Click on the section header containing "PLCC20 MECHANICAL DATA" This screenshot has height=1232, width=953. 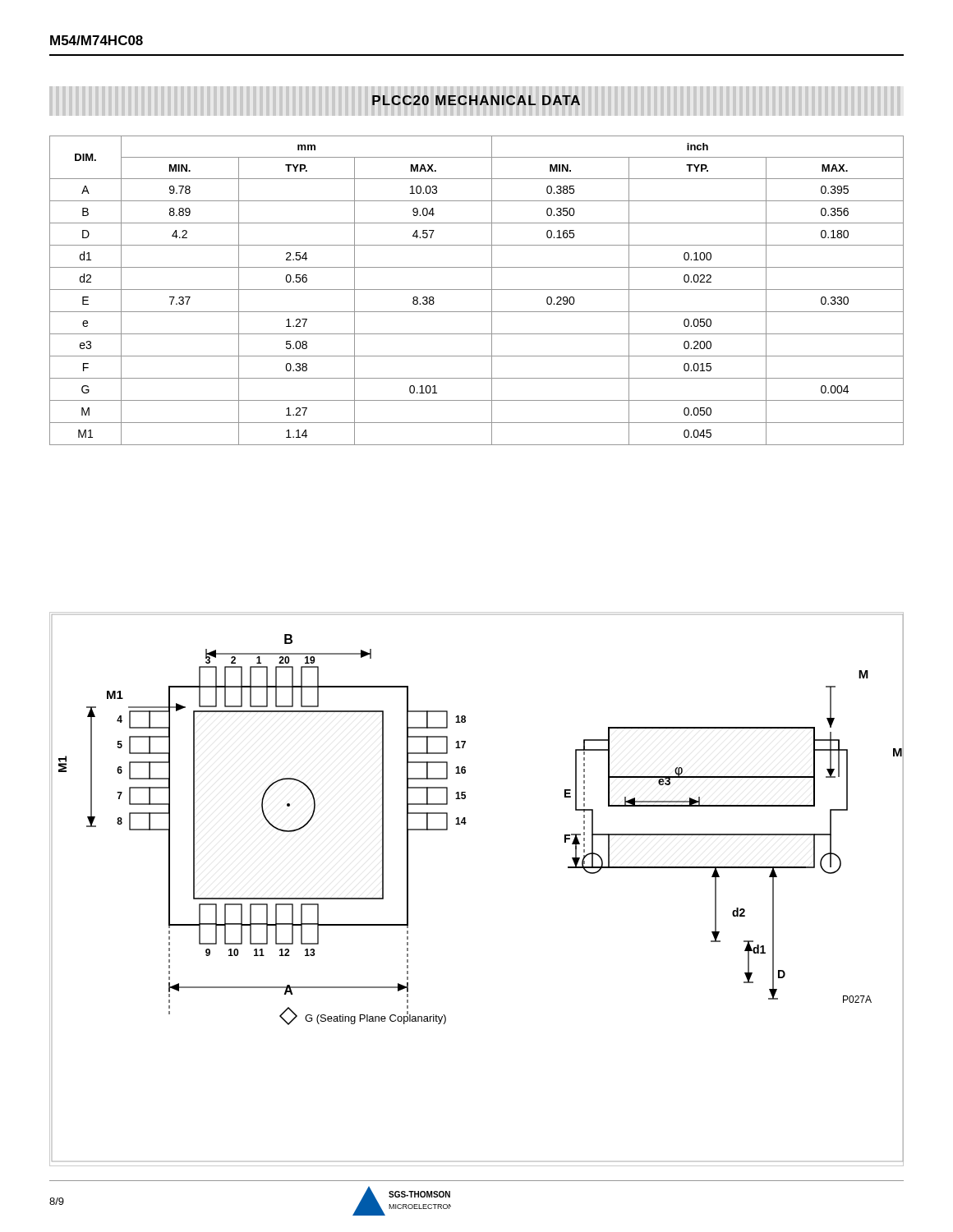tap(476, 101)
